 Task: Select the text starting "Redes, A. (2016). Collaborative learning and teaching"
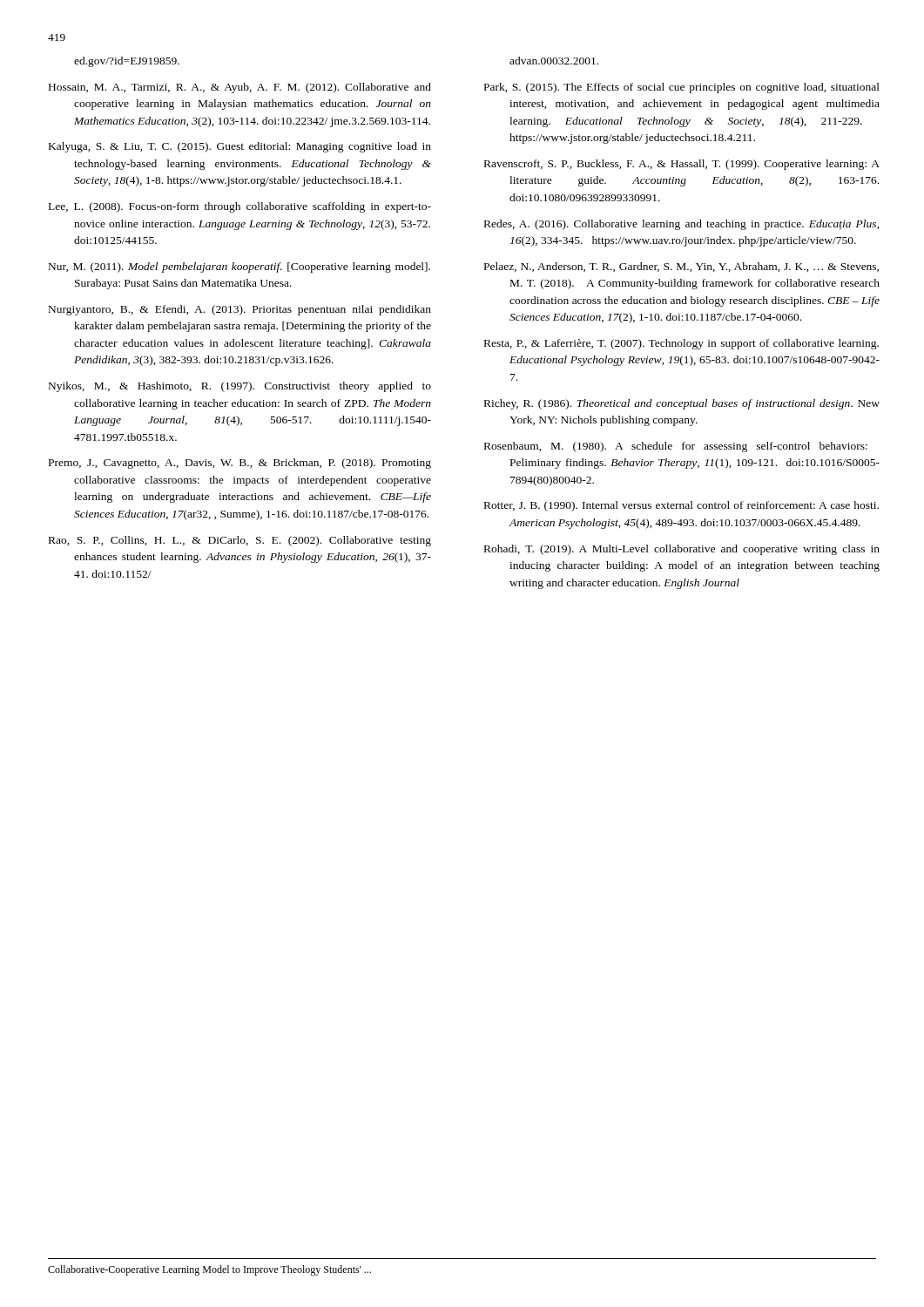[681, 232]
